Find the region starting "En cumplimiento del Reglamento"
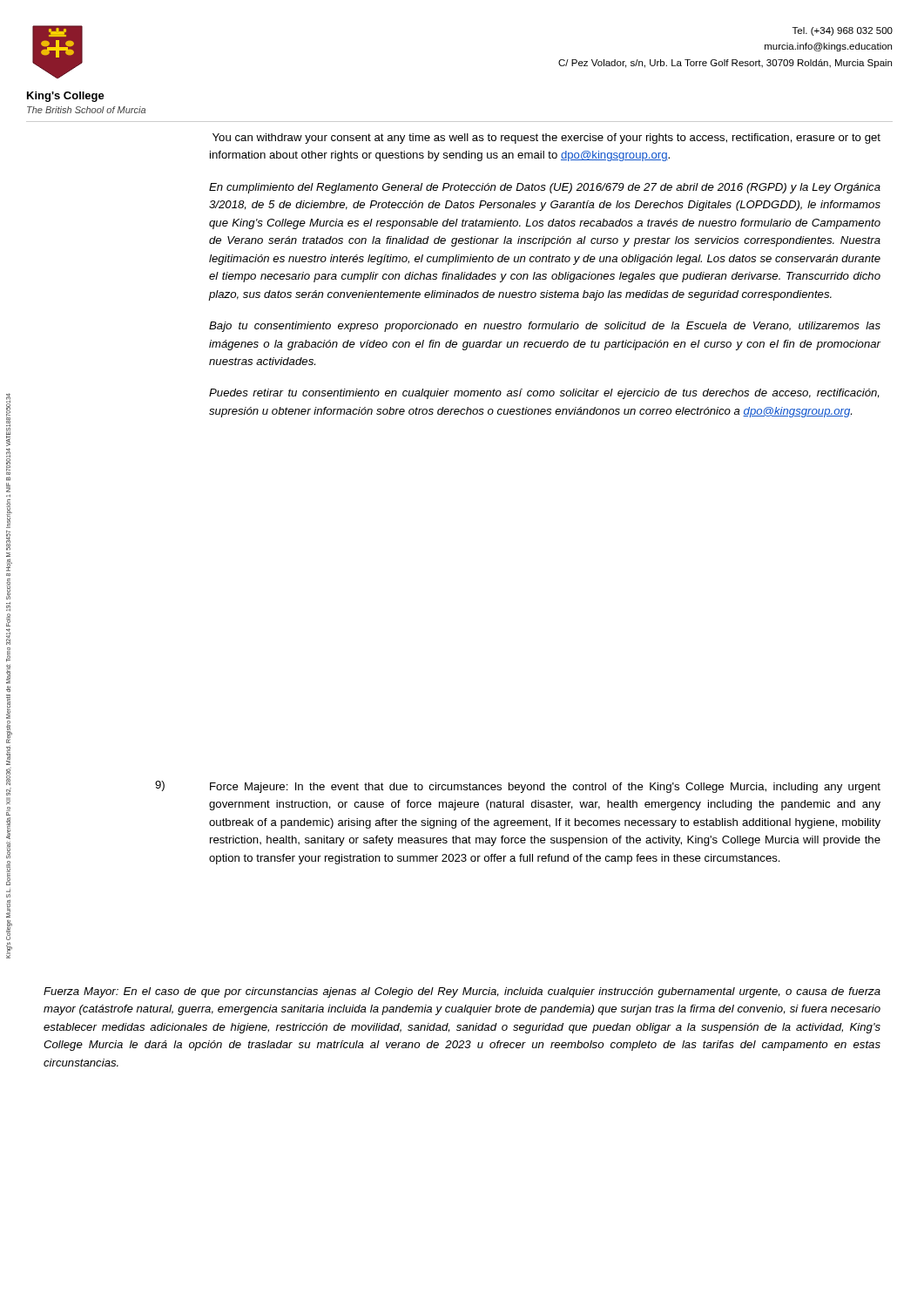 point(545,240)
